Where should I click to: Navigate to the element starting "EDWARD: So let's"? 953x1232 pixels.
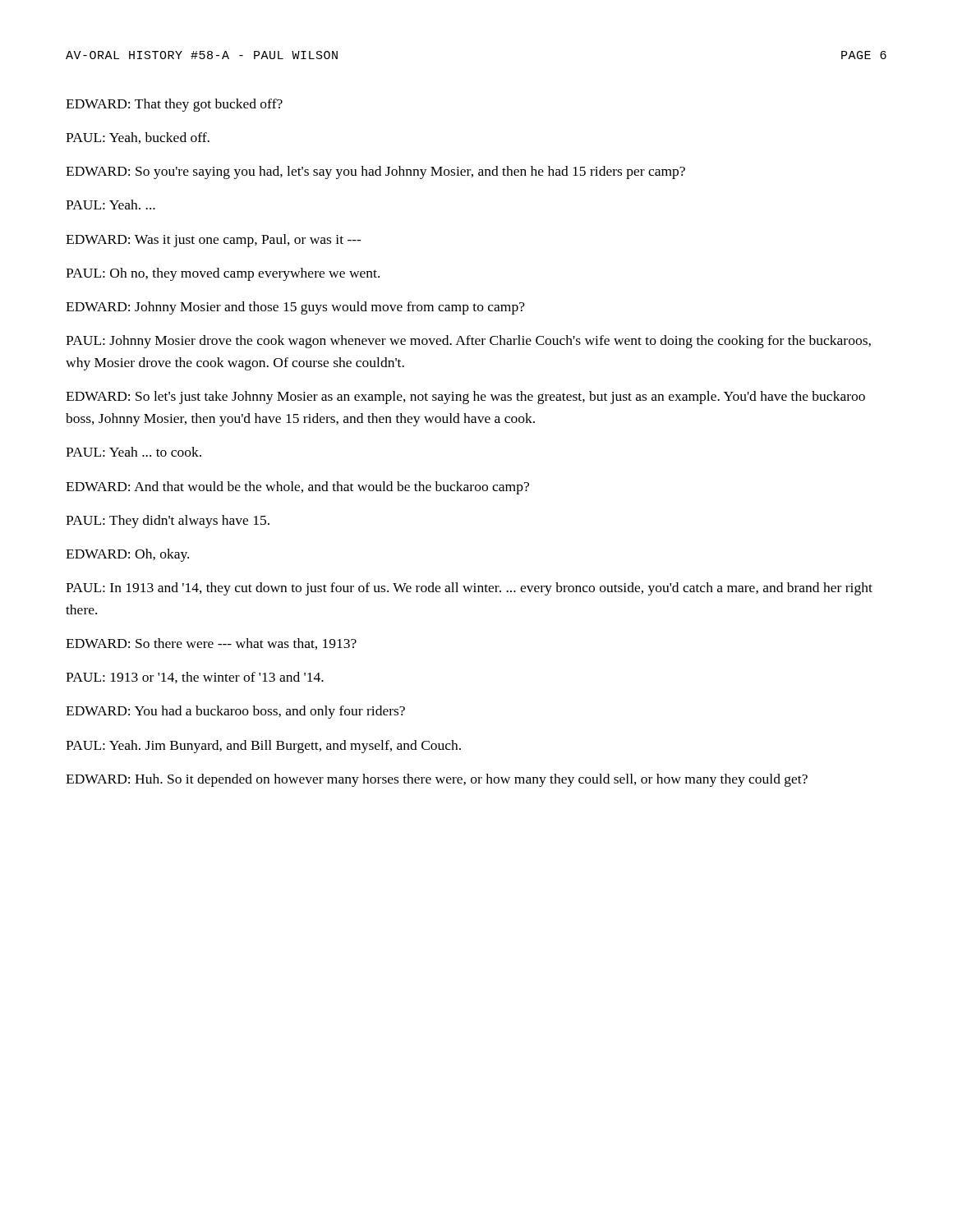[466, 407]
